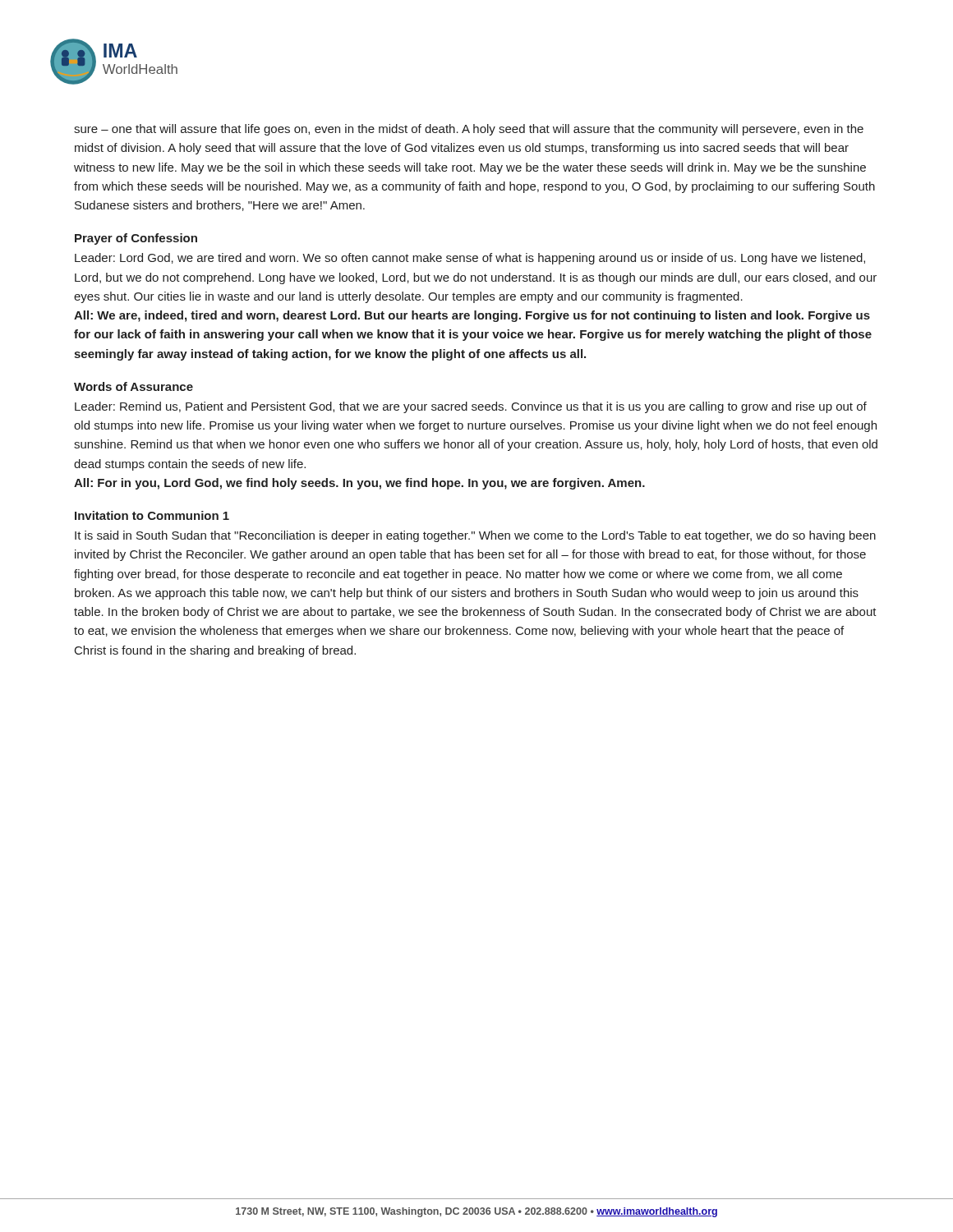Point to the passage starting "Prayer of Confession"

pos(136,238)
